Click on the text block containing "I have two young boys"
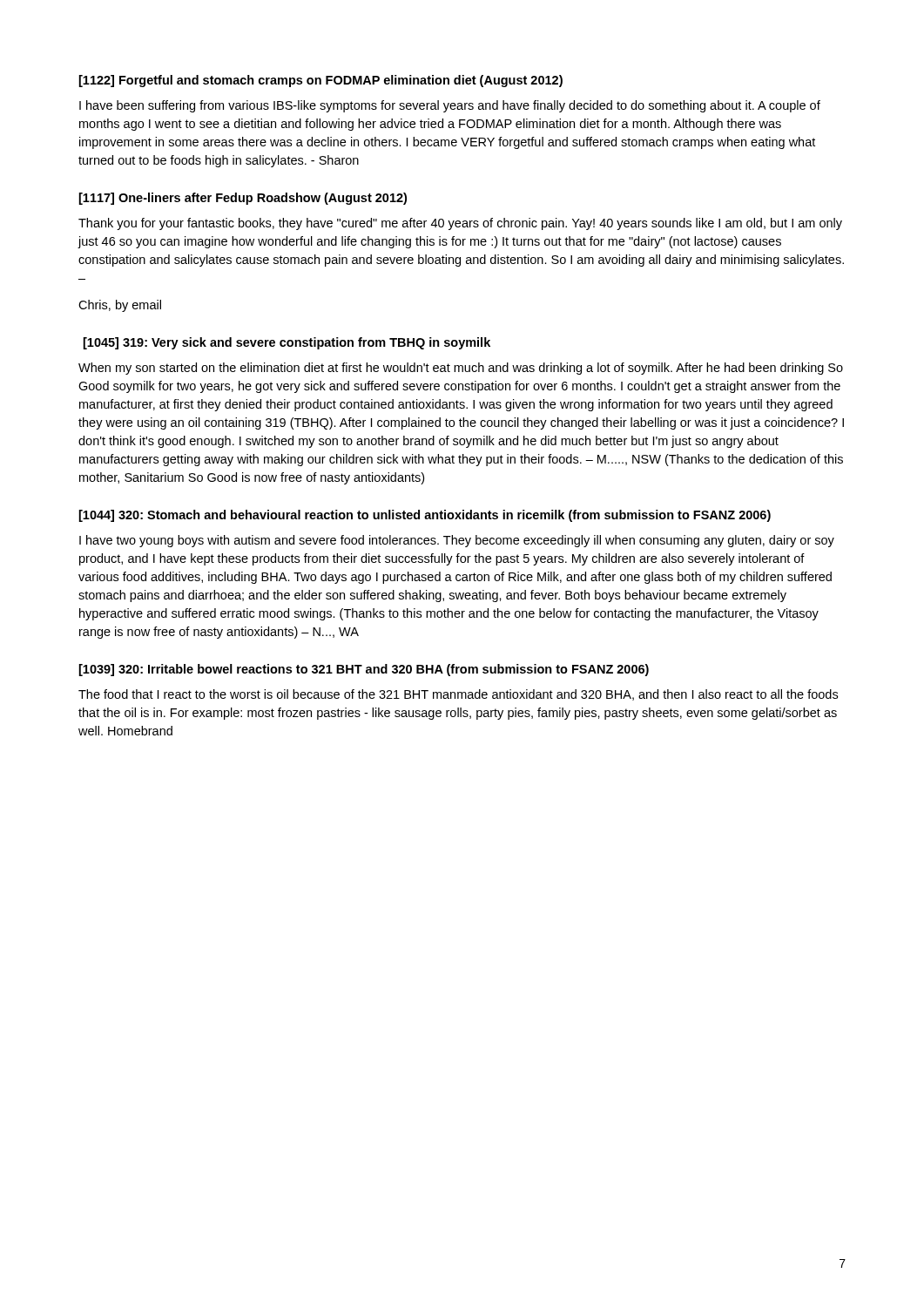This screenshot has width=924, height=1307. 456,586
